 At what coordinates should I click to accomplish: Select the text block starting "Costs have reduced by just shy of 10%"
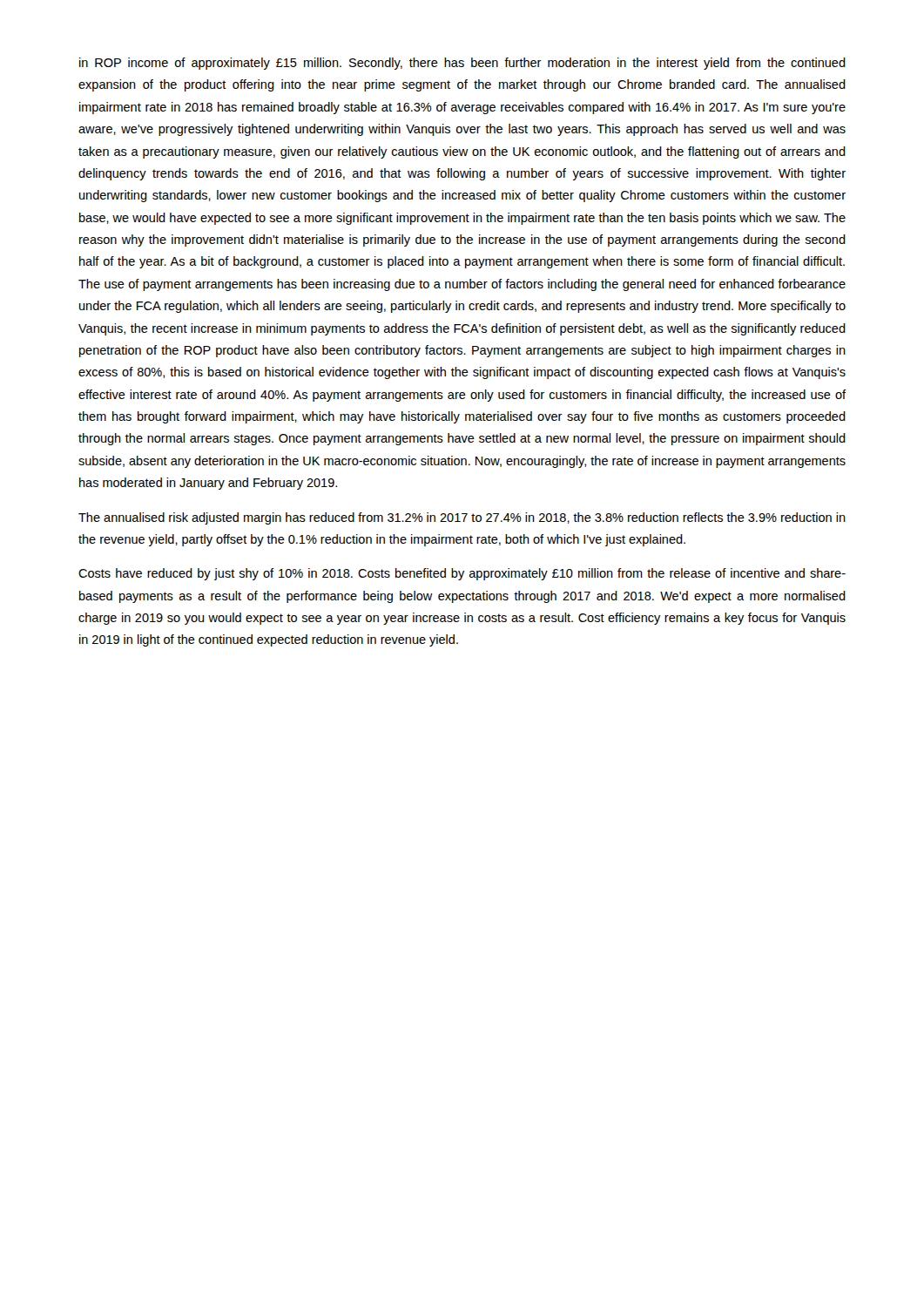tap(462, 607)
